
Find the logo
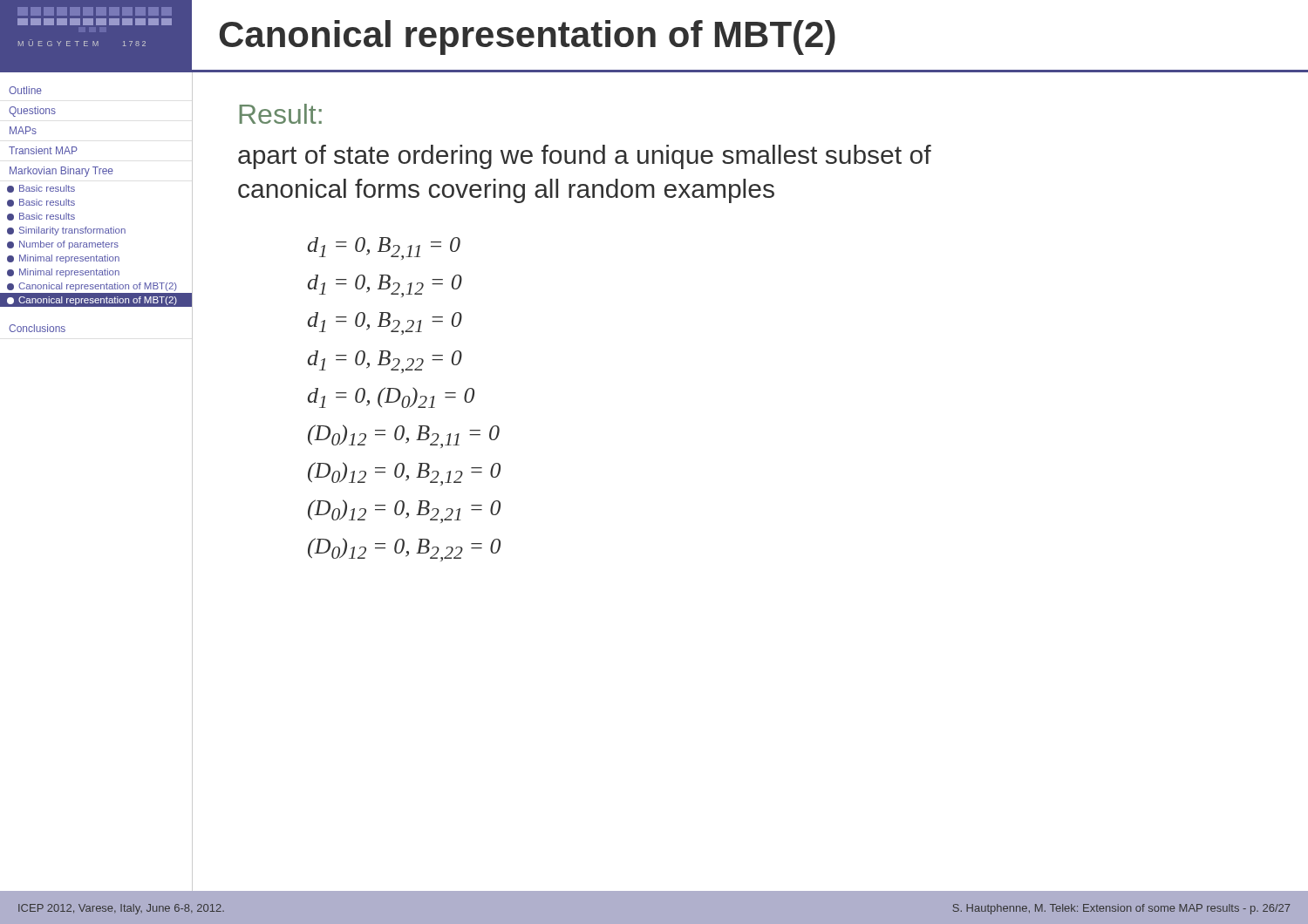[96, 35]
